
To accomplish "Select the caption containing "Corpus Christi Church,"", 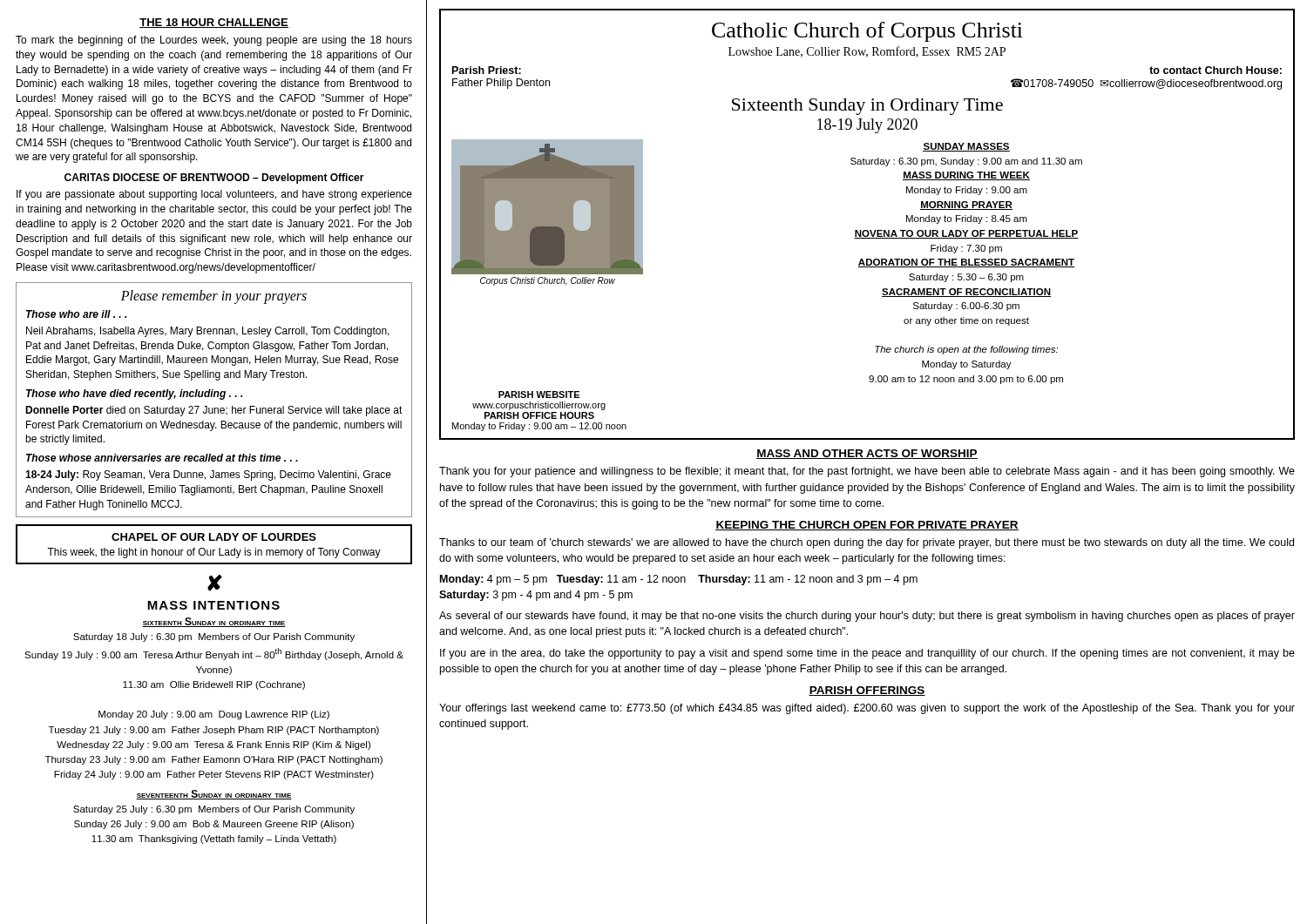I will 547,281.
